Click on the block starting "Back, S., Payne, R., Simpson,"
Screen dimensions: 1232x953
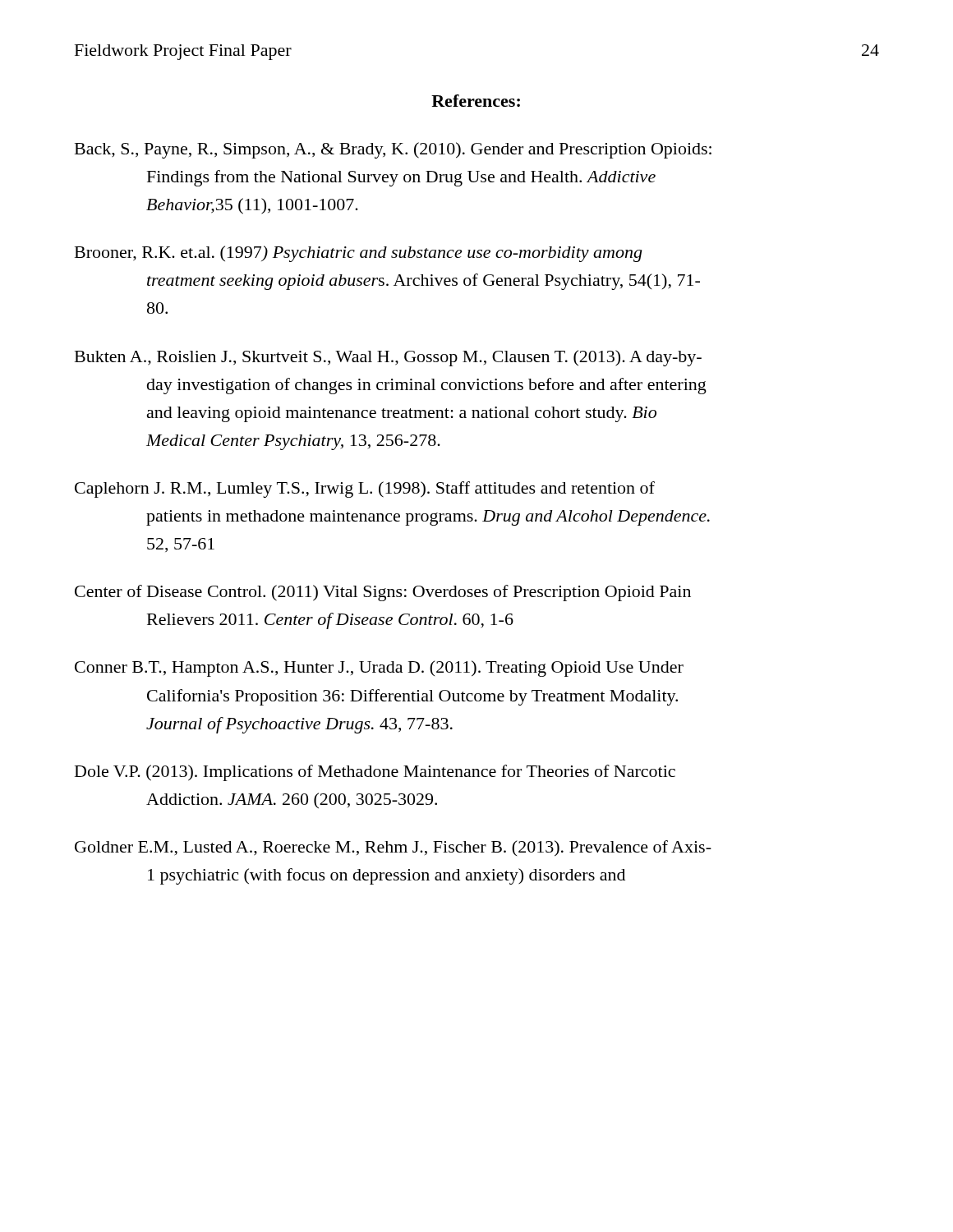click(476, 177)
